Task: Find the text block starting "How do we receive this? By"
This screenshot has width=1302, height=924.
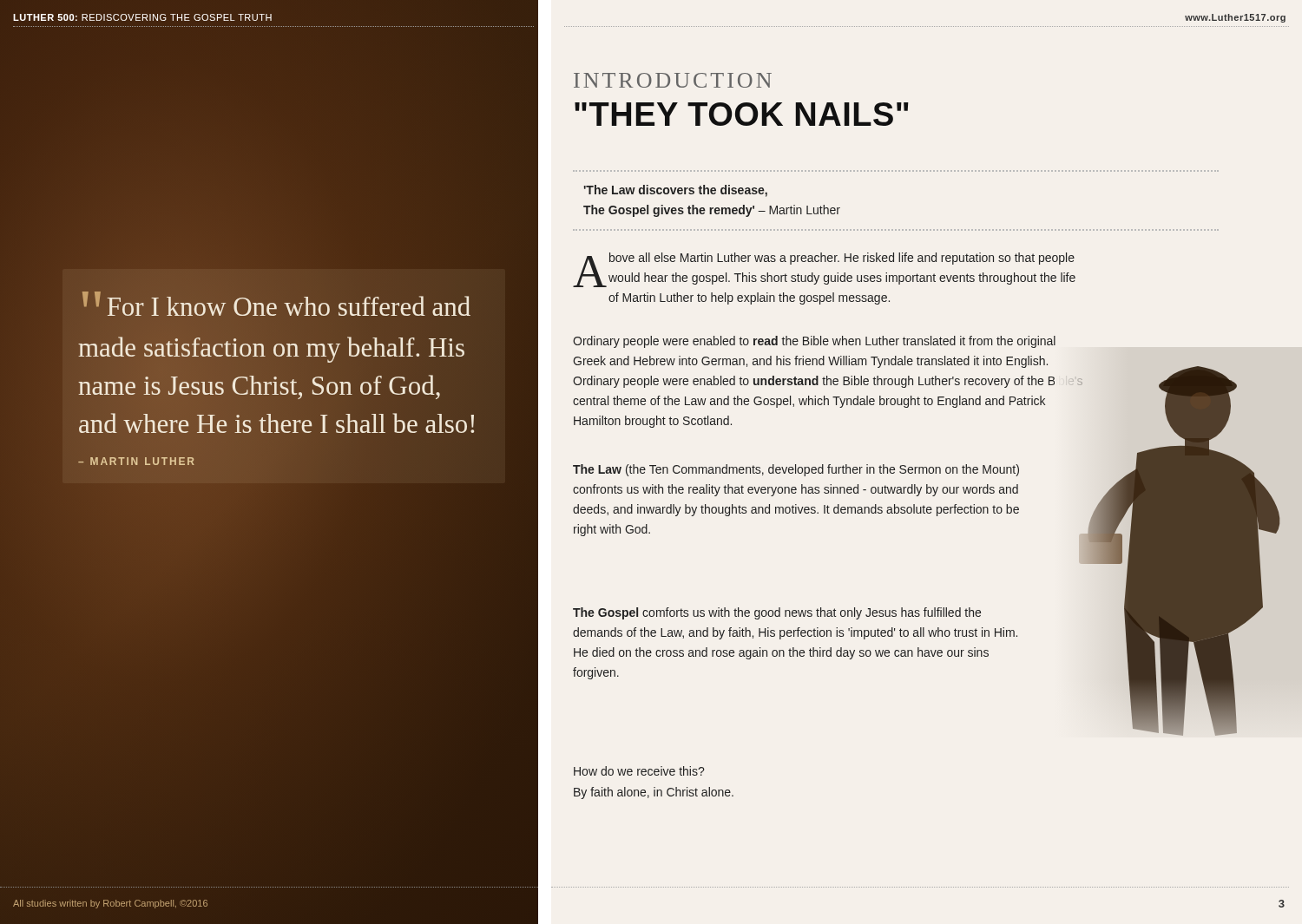Action: 654,782
